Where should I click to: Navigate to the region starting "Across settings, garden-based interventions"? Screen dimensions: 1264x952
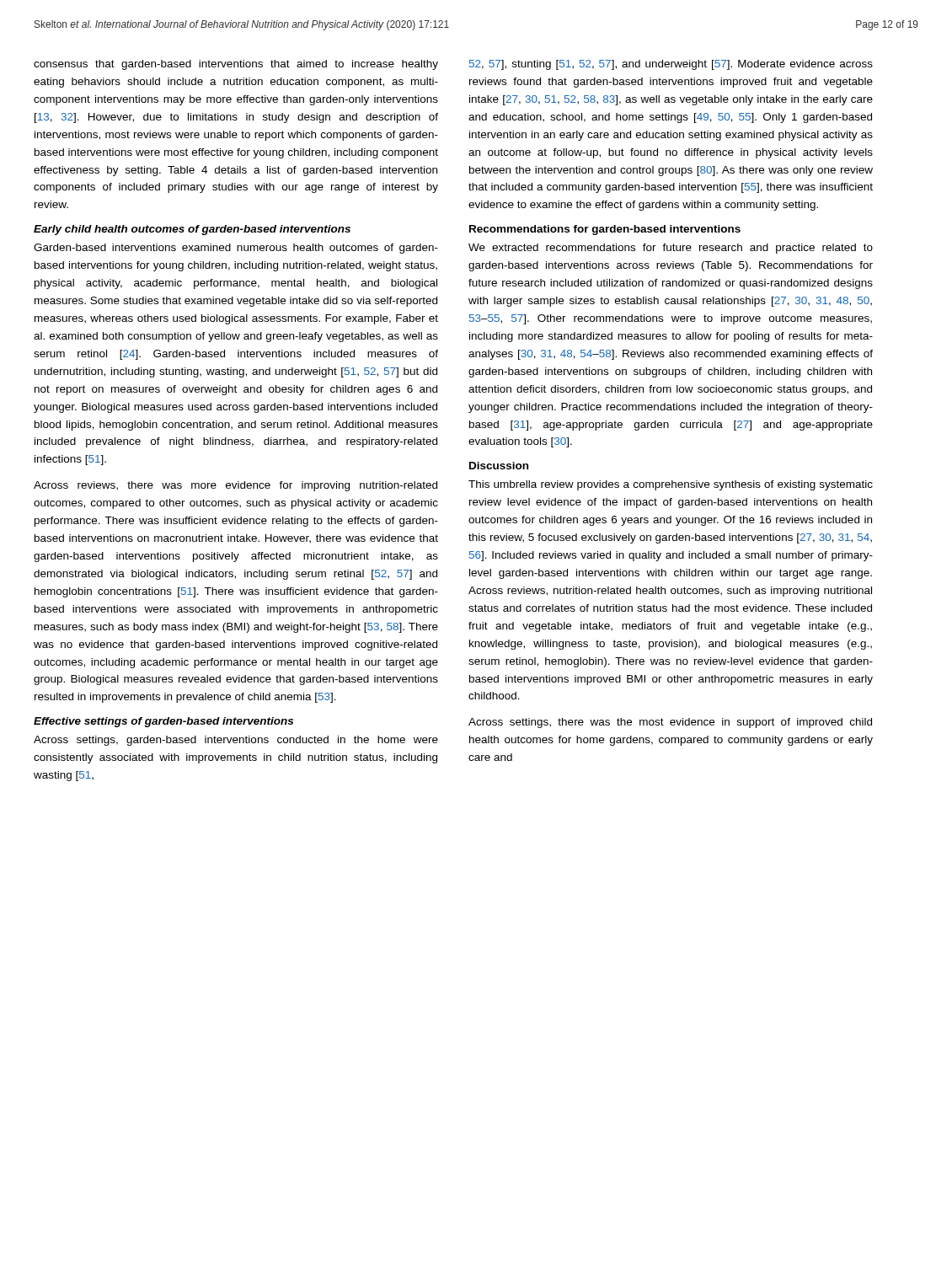tap(236, 758)
